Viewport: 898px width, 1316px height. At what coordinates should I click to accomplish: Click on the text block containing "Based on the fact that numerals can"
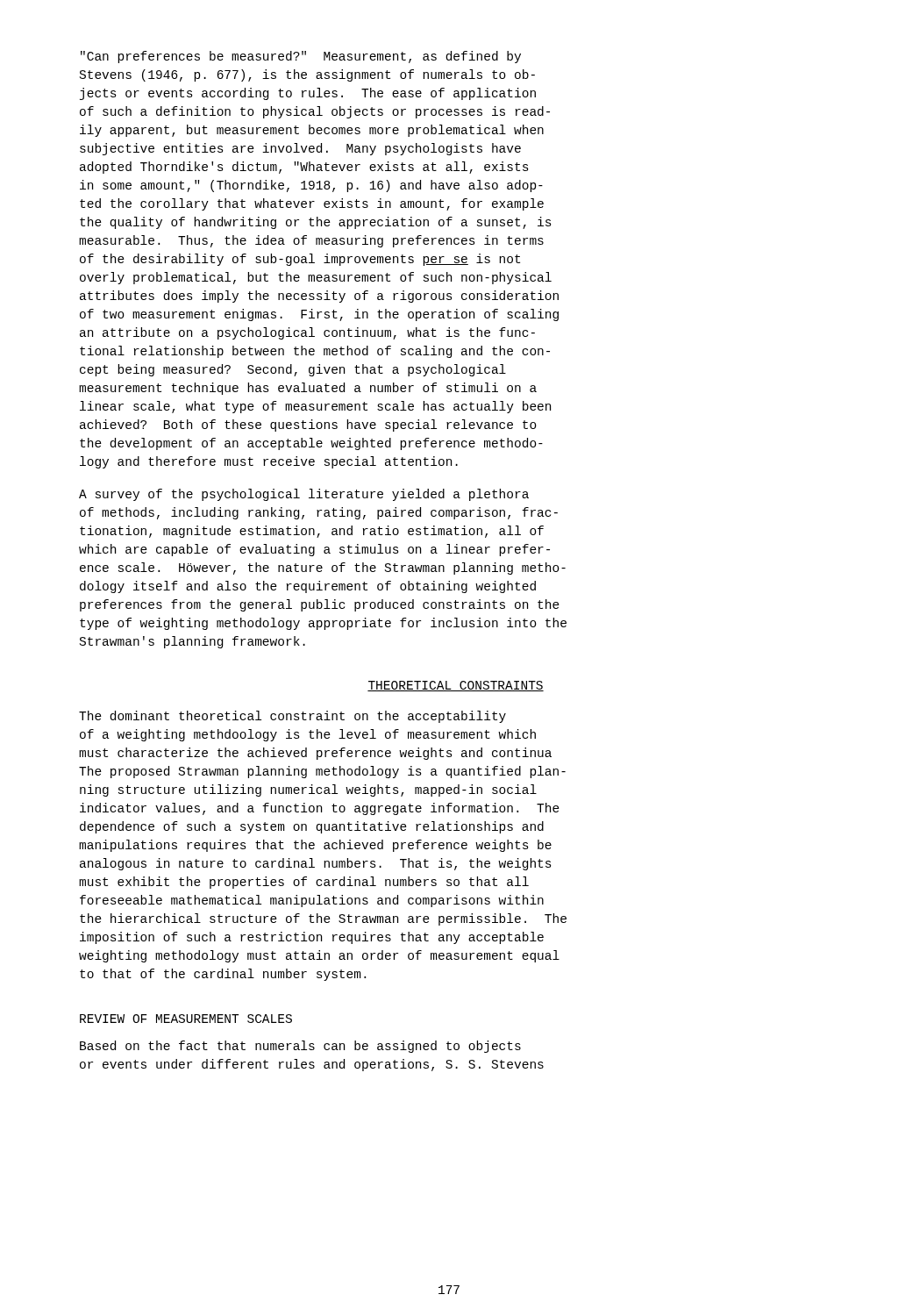click(456, 1056)
